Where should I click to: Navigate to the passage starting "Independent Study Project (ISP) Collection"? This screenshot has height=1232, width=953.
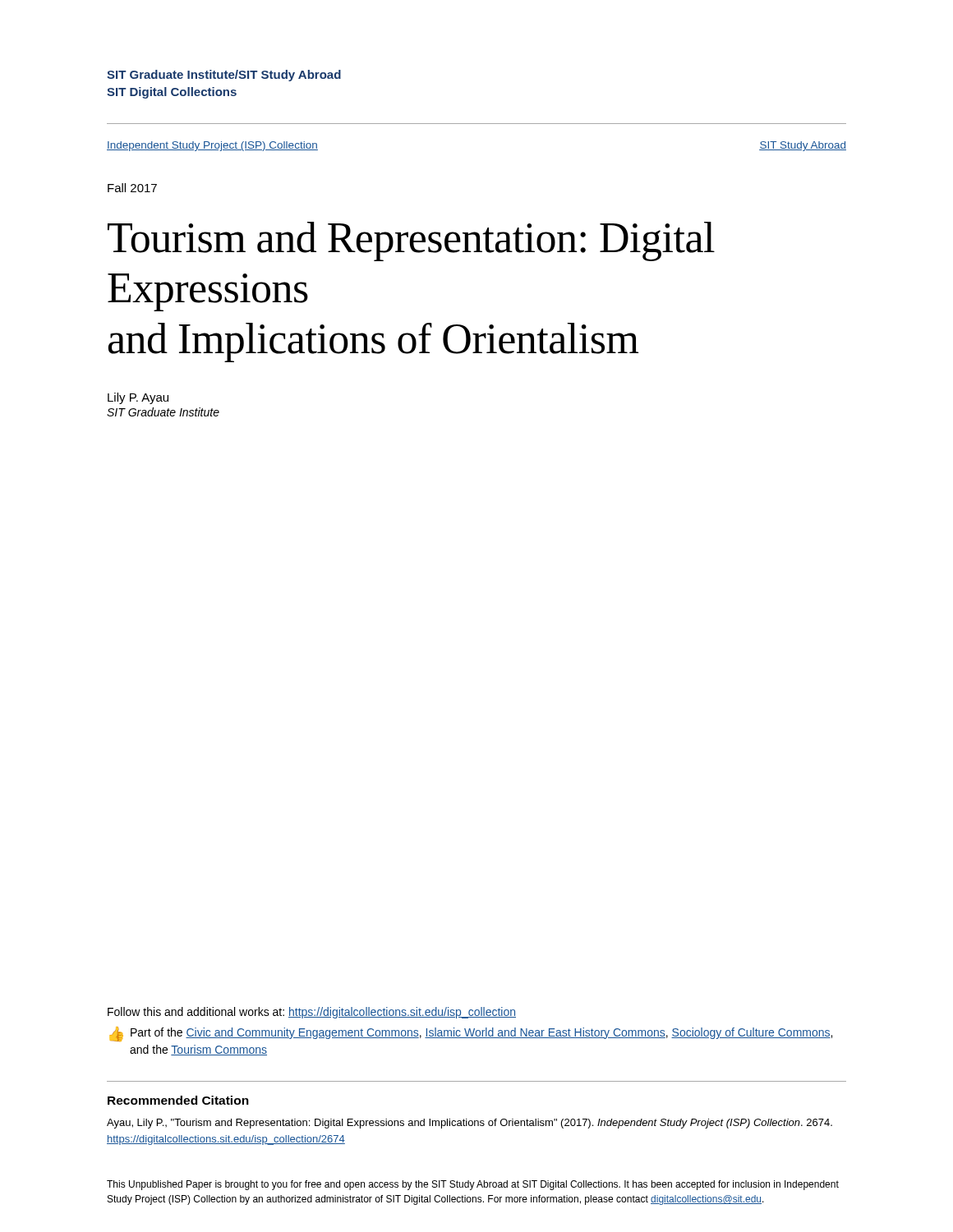(x=212, y=145)
